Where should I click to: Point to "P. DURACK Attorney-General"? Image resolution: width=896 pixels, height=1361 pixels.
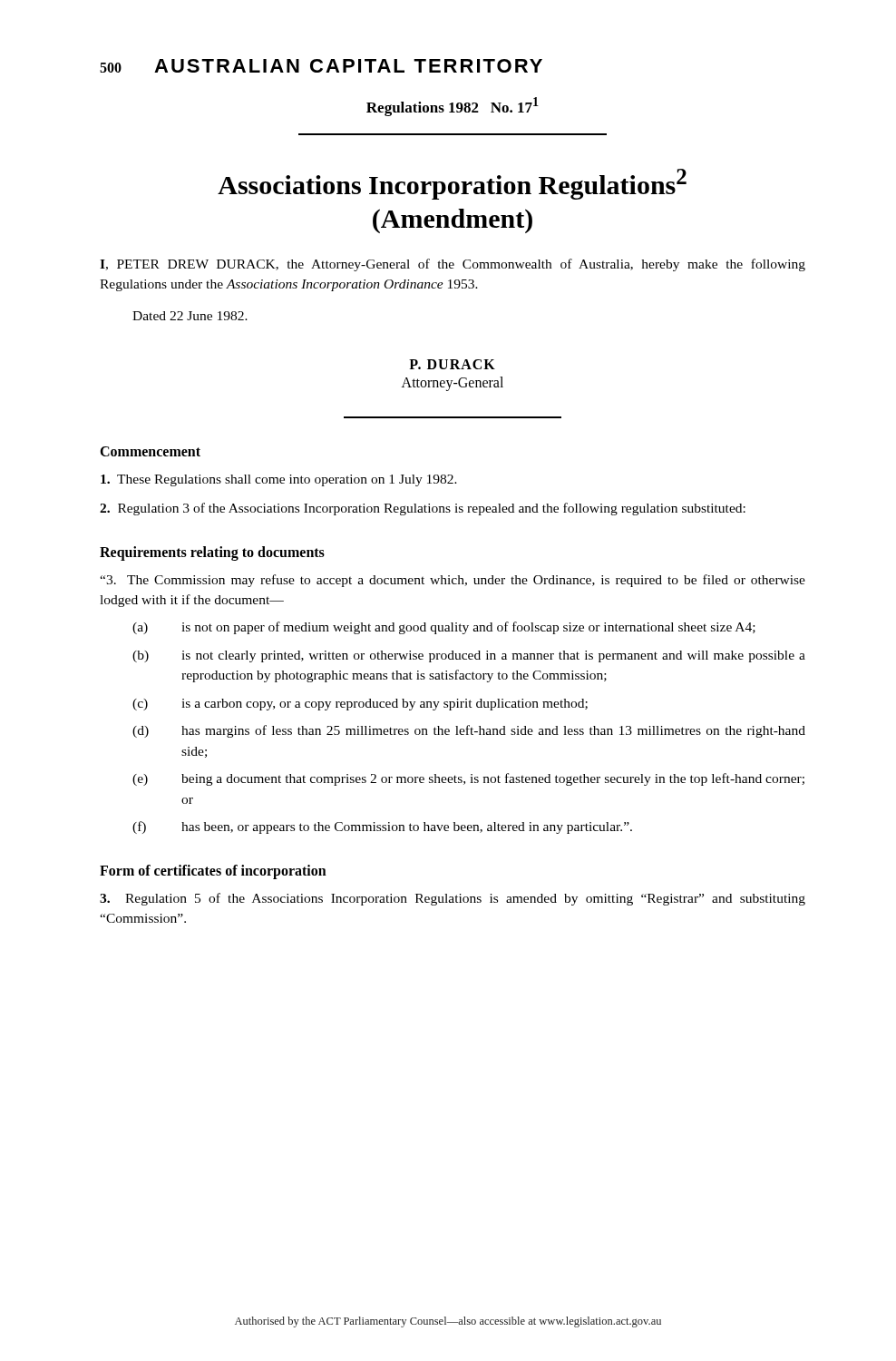tap(453, 373)
